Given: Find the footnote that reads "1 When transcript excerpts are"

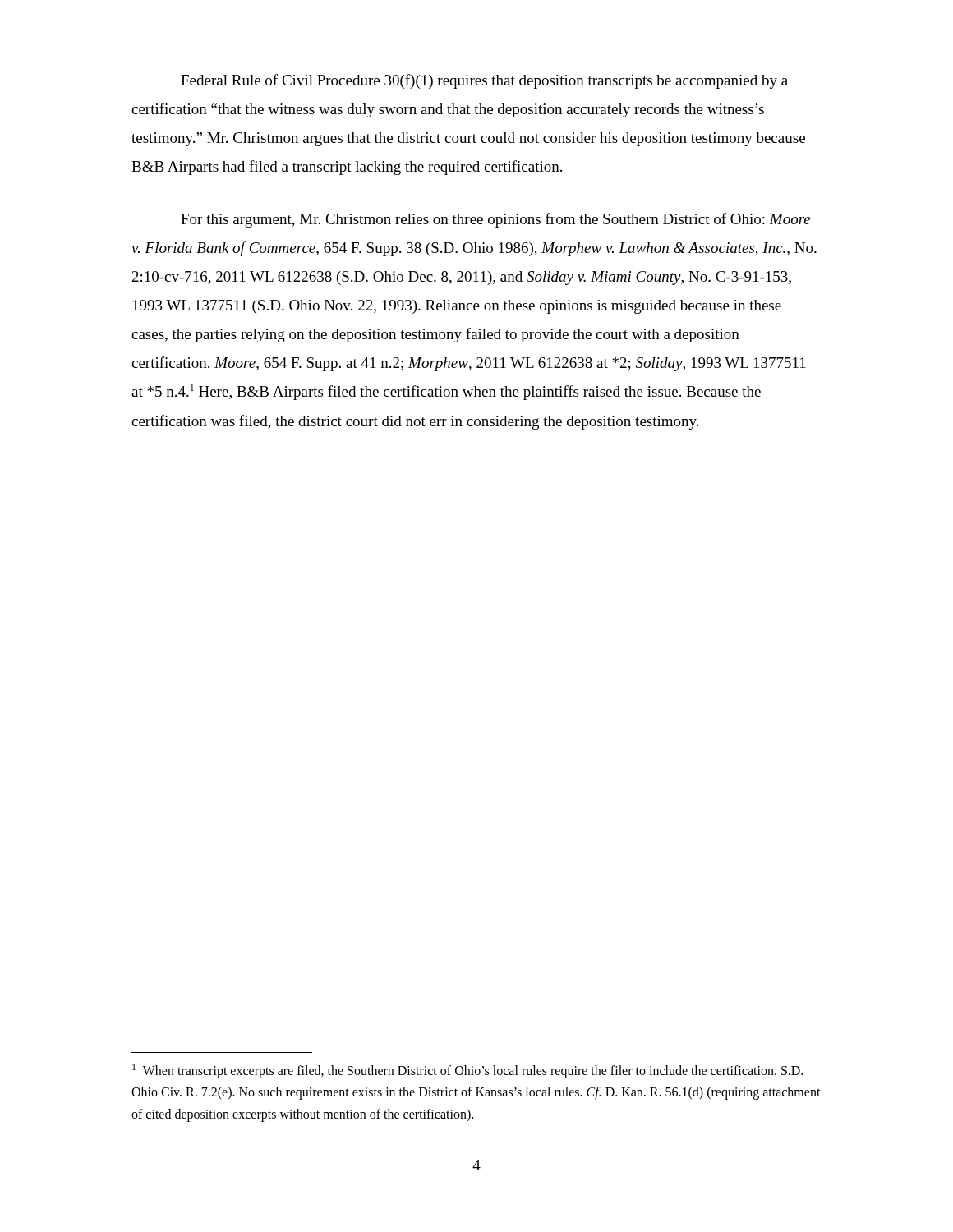Looking at the screenshot, I should pos(476,1091).
